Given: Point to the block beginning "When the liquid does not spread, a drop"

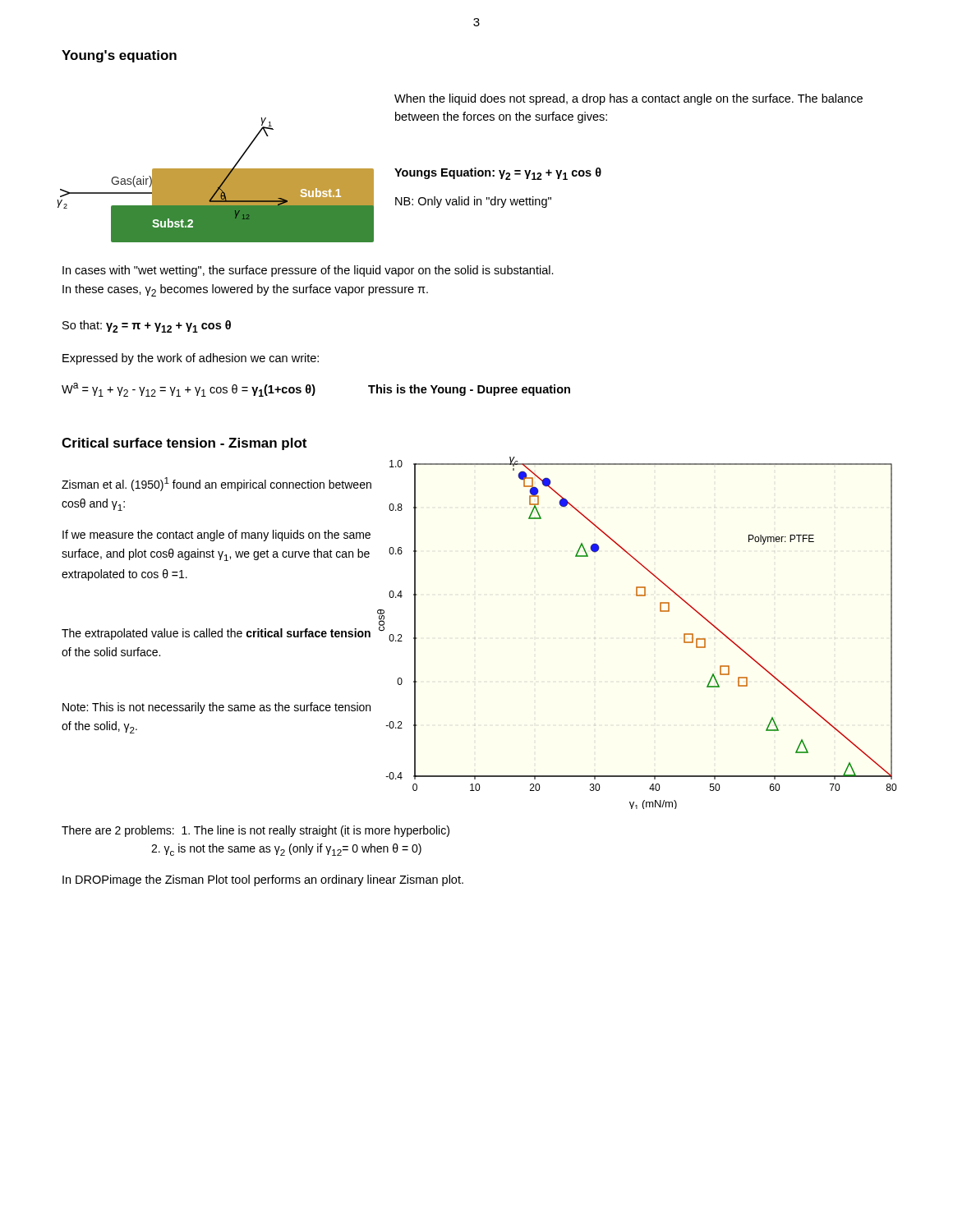Looking at the screenshot, I should click(x=629, y=107).
